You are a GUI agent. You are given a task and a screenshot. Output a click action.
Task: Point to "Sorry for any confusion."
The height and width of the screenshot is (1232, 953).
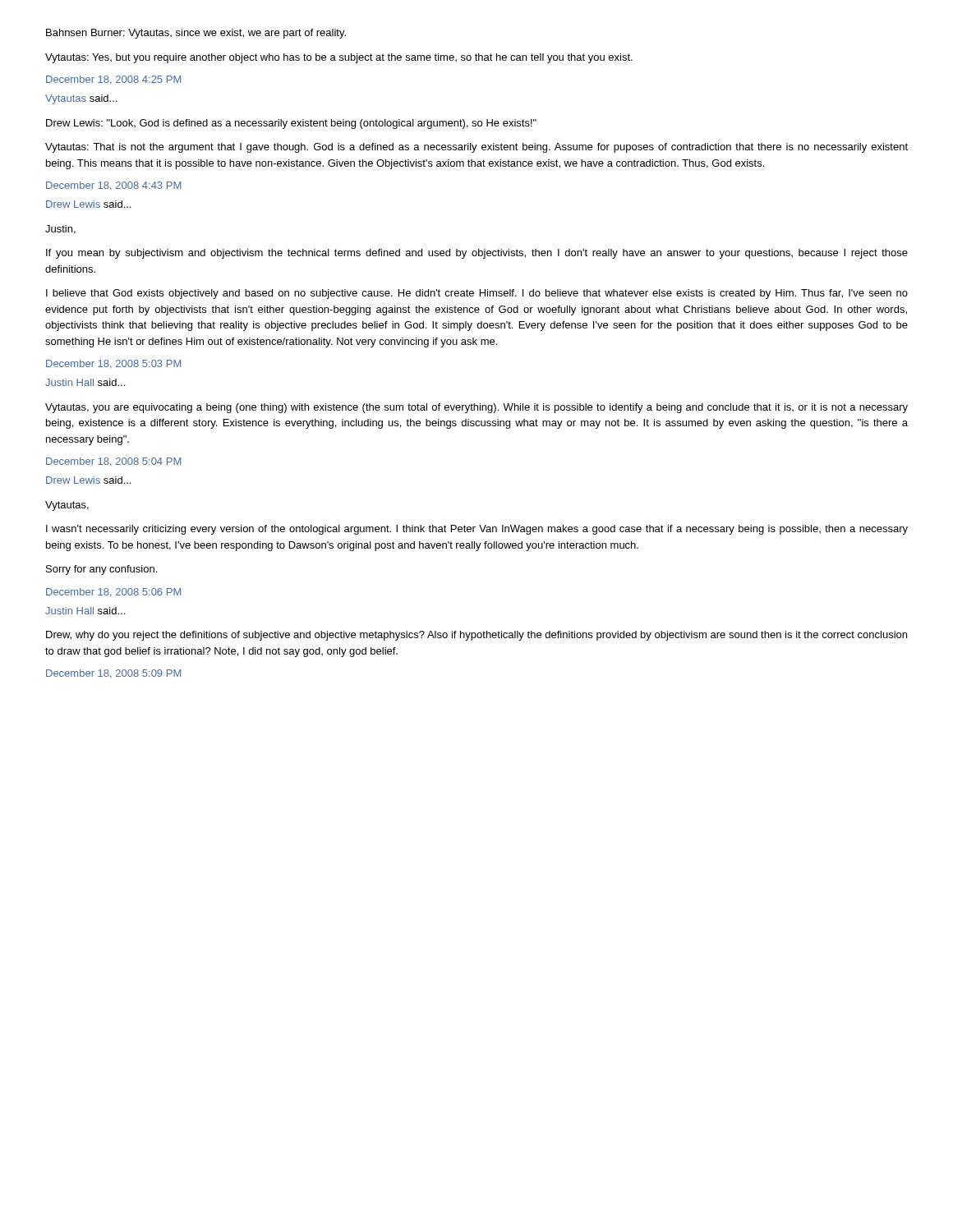(101, 570)
